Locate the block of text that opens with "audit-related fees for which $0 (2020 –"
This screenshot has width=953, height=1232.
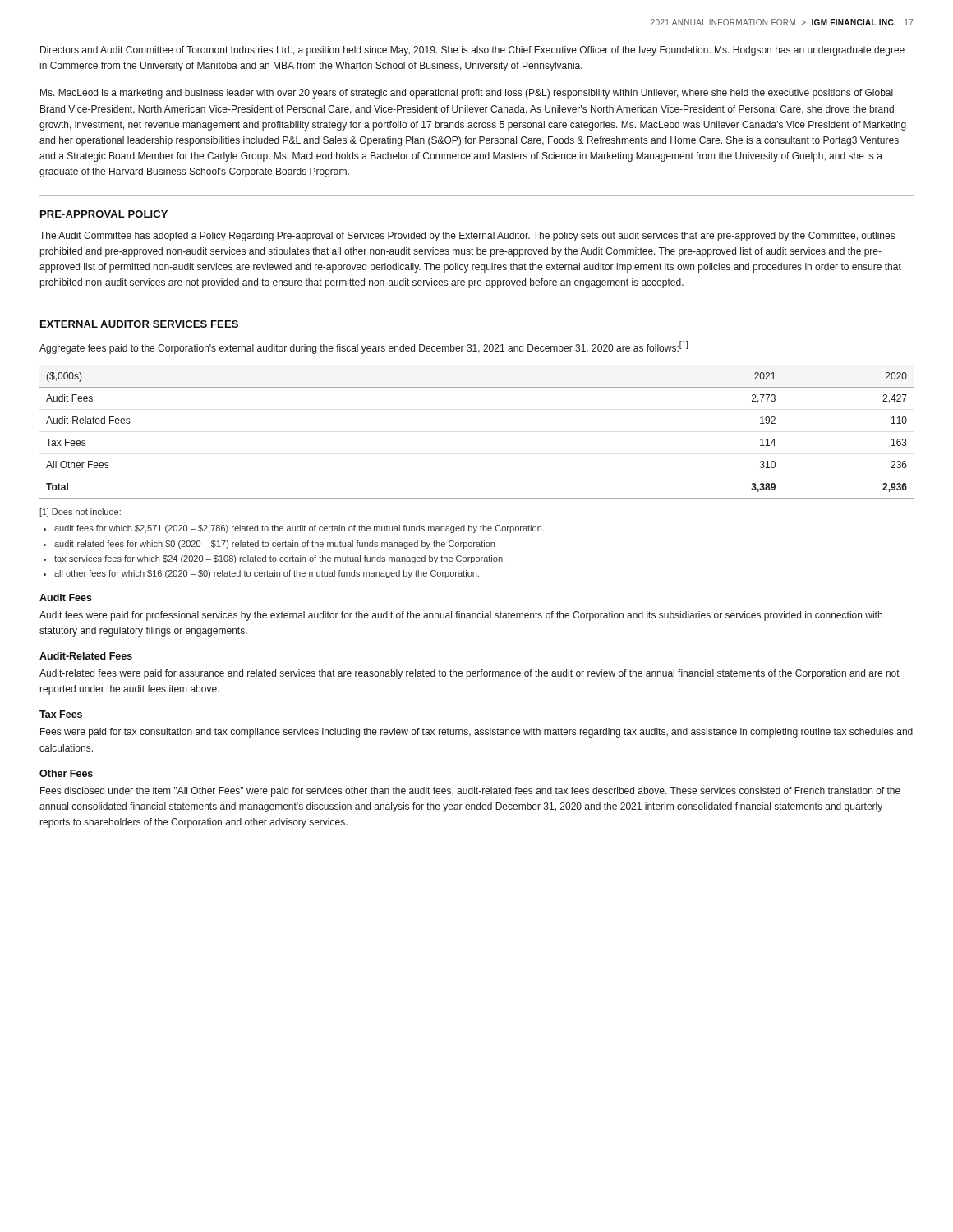point(275,543)
